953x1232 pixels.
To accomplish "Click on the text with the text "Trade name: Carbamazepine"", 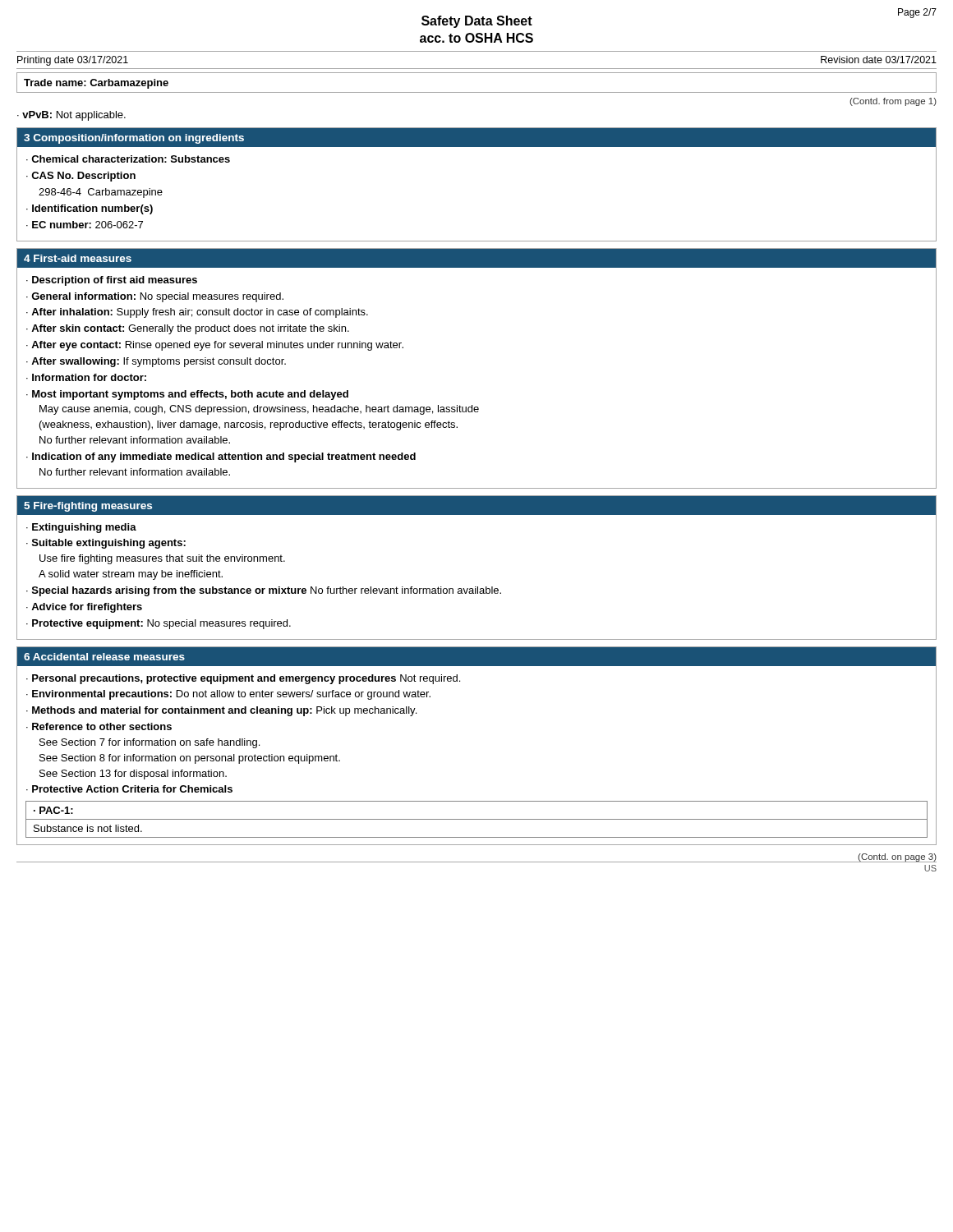I will pos(96,82).
